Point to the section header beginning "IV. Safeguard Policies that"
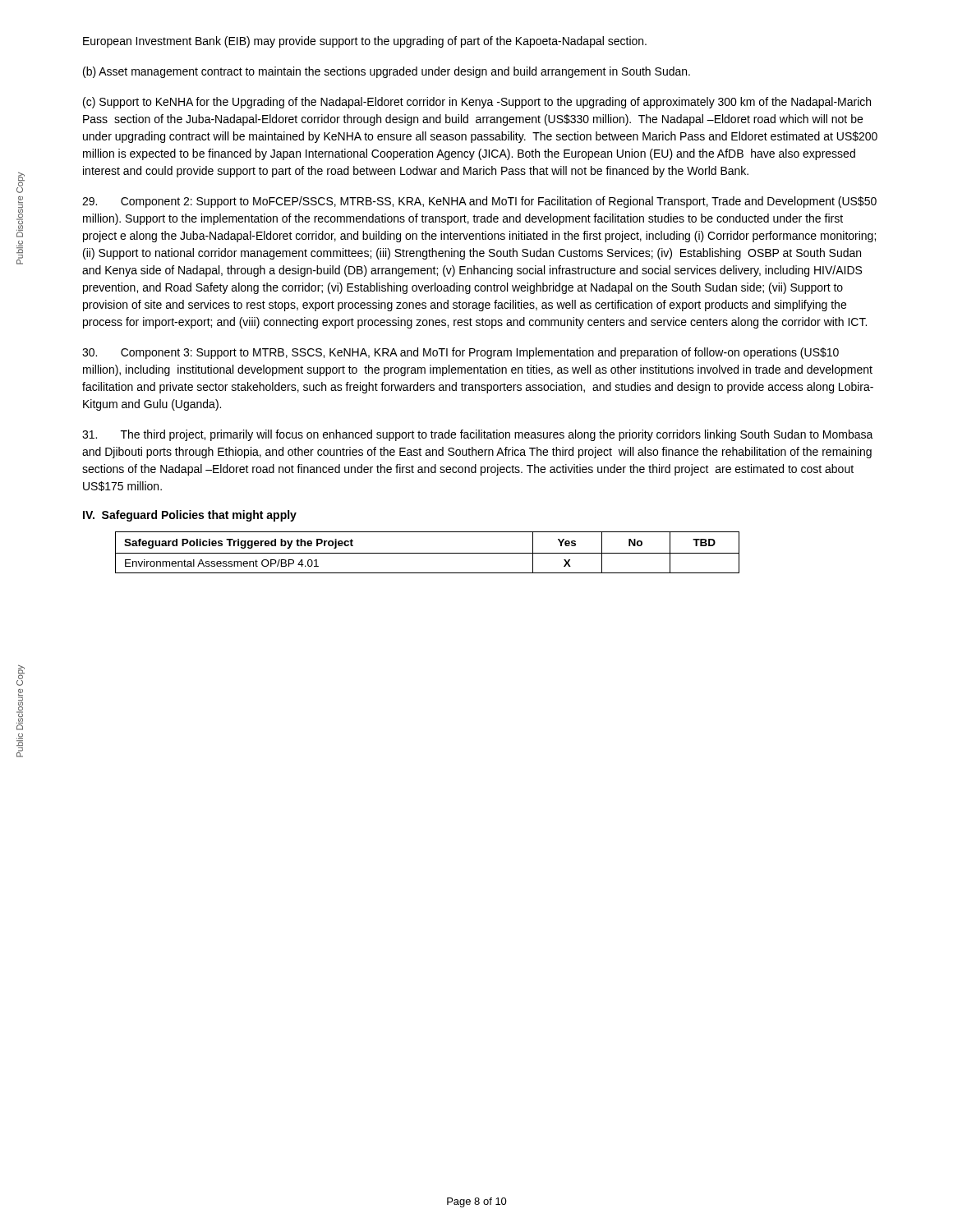 tap(189, 515)
